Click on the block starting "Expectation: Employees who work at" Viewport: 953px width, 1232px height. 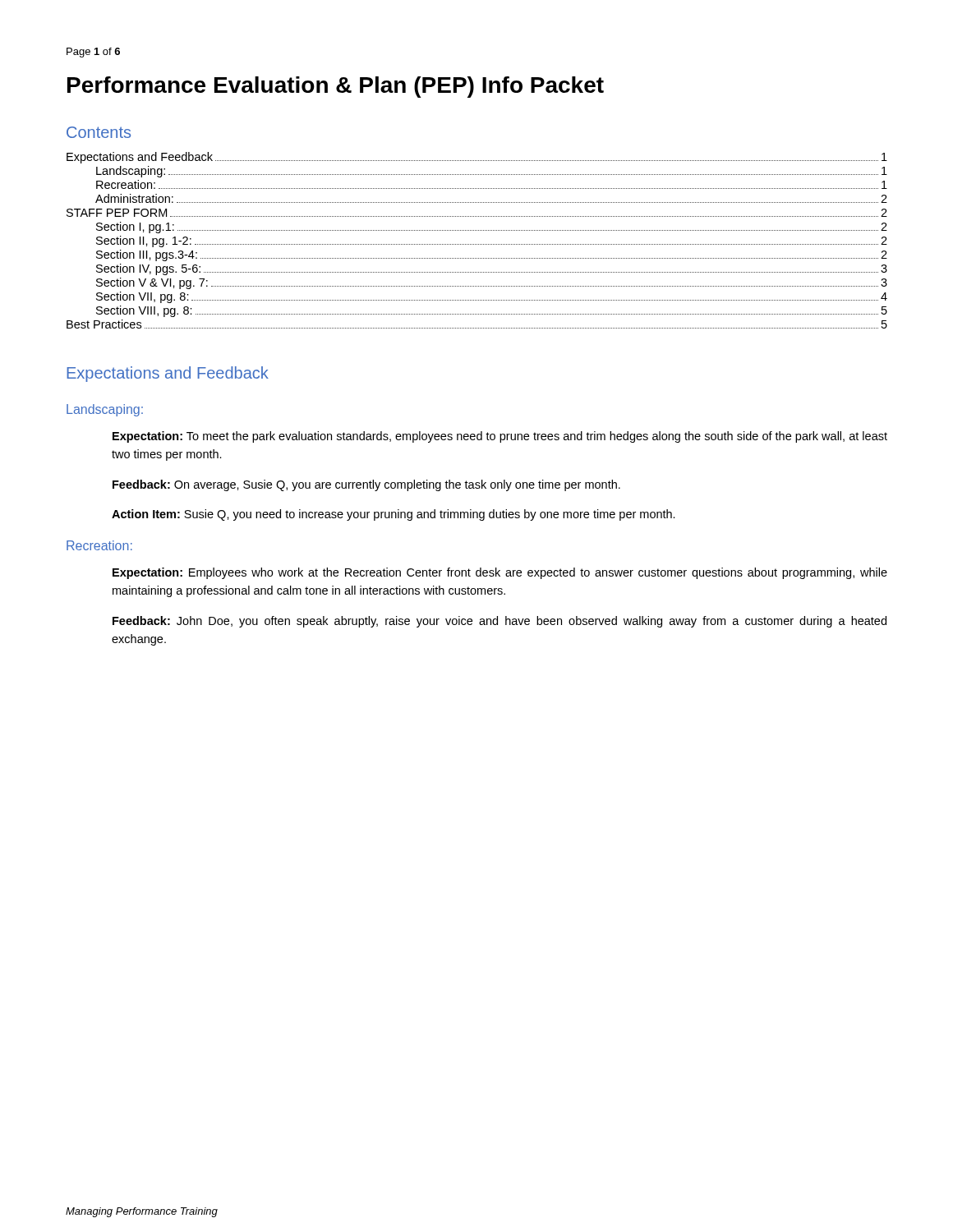click(x=499, y=582)
